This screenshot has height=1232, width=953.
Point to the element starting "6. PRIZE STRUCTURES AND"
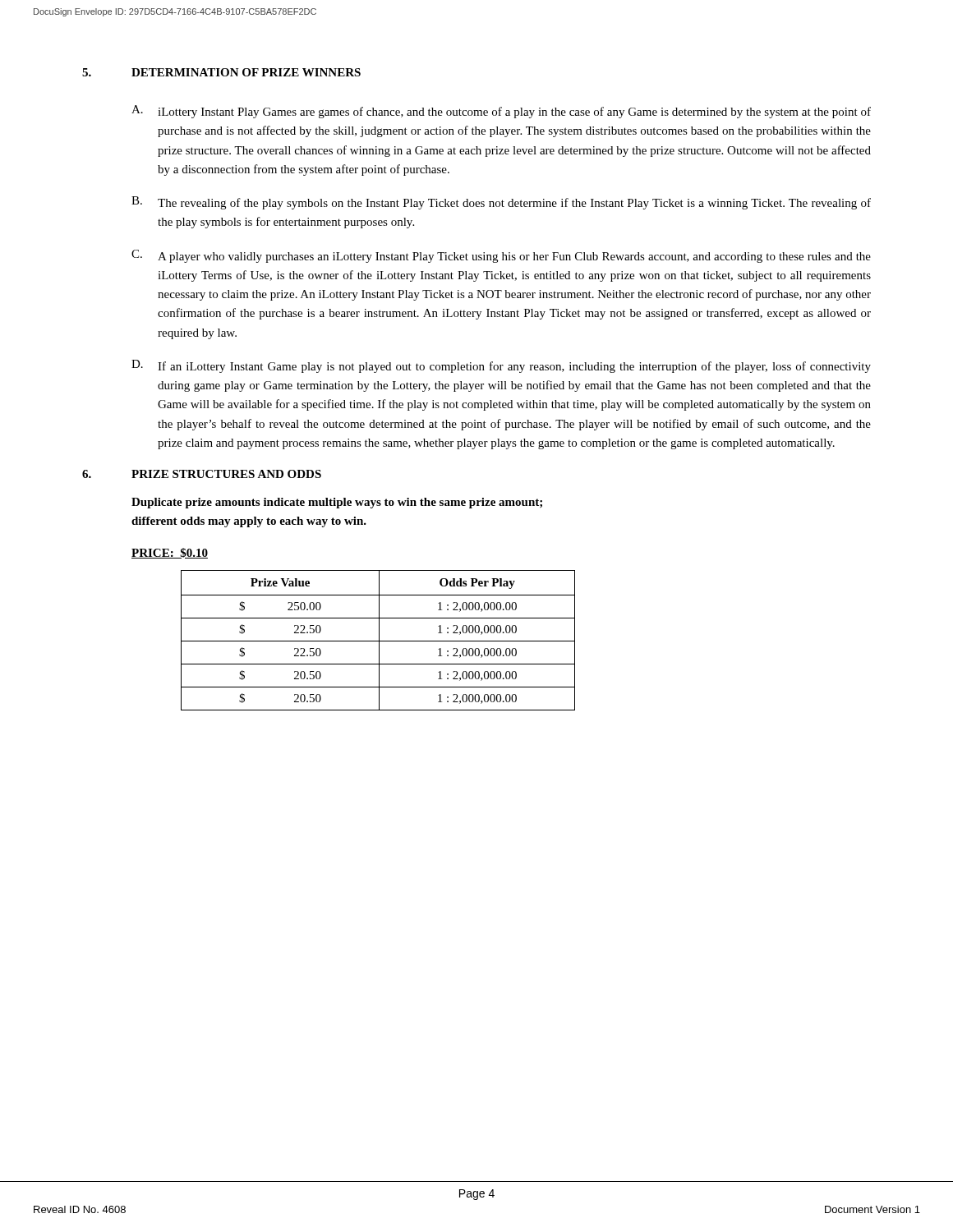202,474
